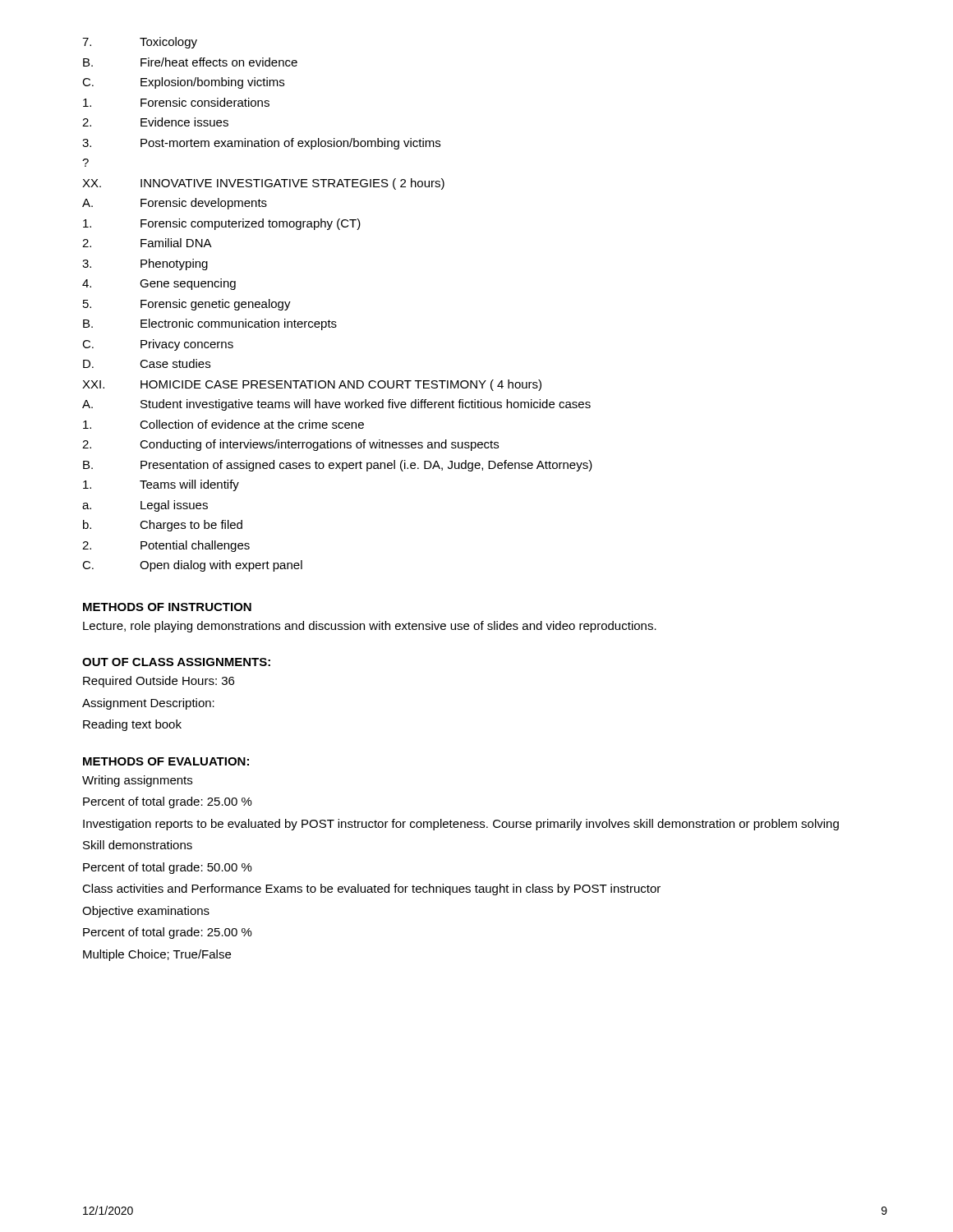Find the text block starting "Reading text book"
The width and height of the screenshot is (953, 1232).
pyautogui.click(x=132, y=724)
